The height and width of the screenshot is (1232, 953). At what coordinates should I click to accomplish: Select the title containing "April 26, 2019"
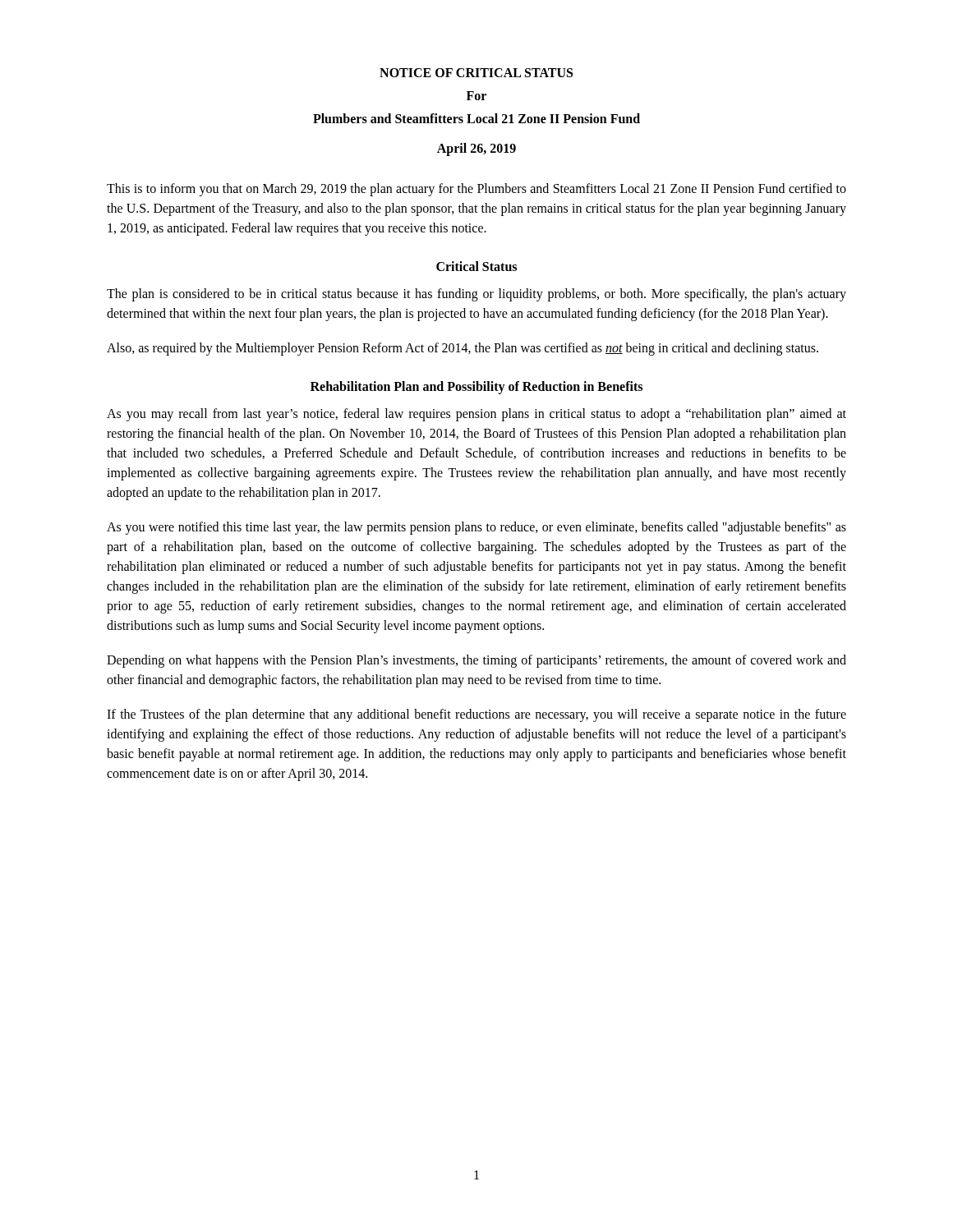(x=476, y=148)
